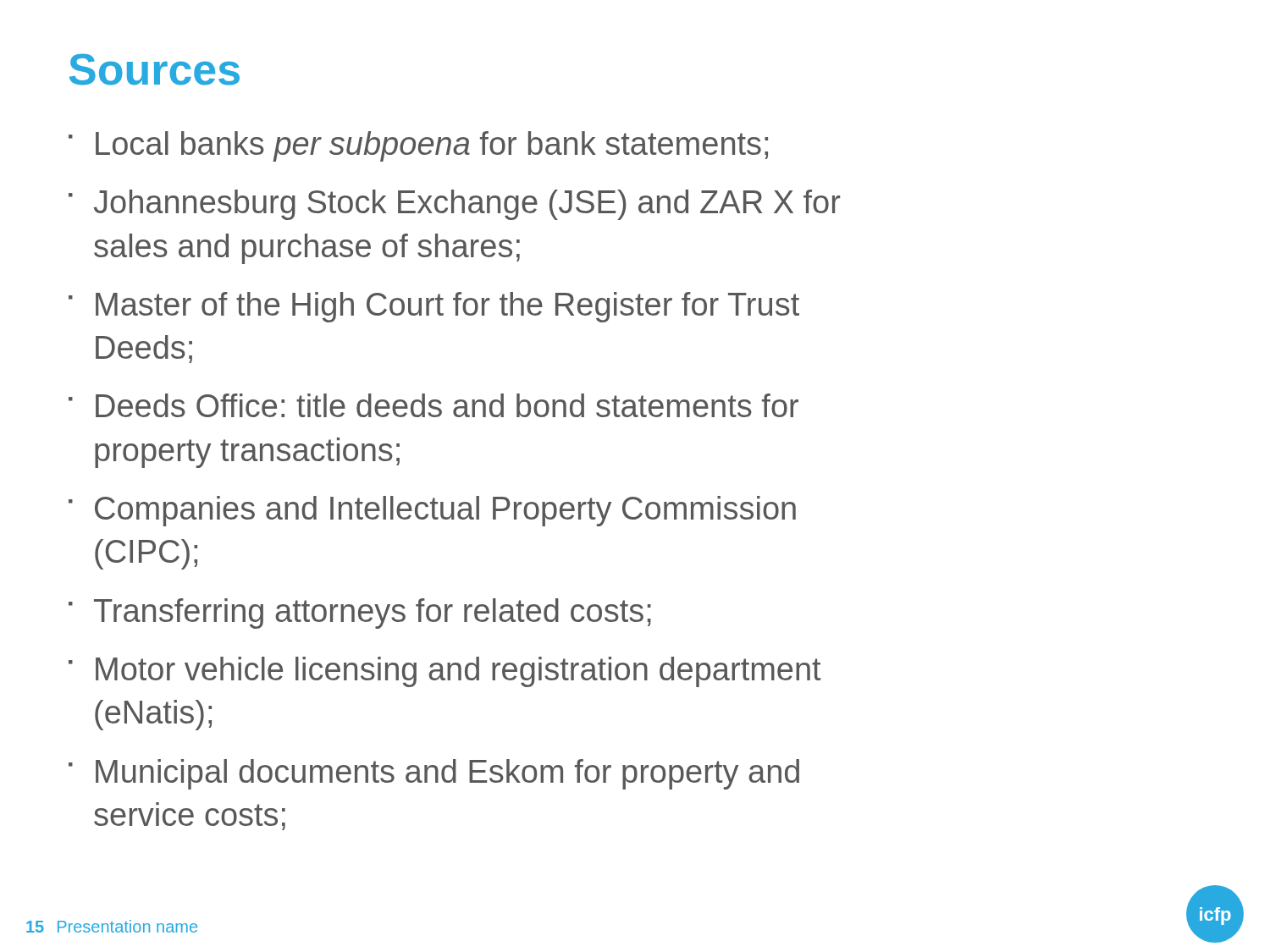1270x952 pixels.
Task: Navigate to the text block starting "▪ Transferring attorneys for related costs;"
Action: coord(635,611)
